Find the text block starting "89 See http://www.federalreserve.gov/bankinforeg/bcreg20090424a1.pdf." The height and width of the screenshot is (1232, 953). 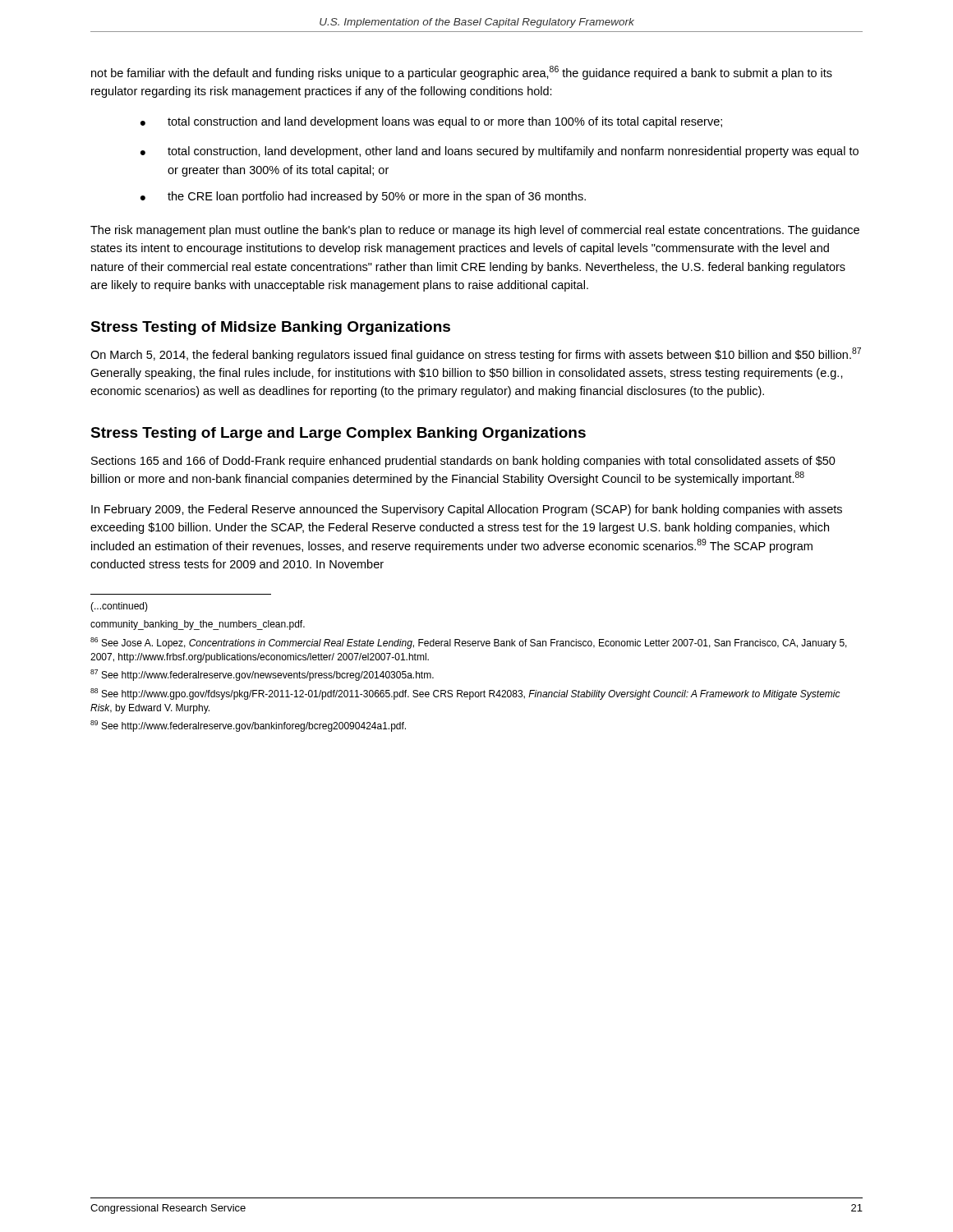249,726
